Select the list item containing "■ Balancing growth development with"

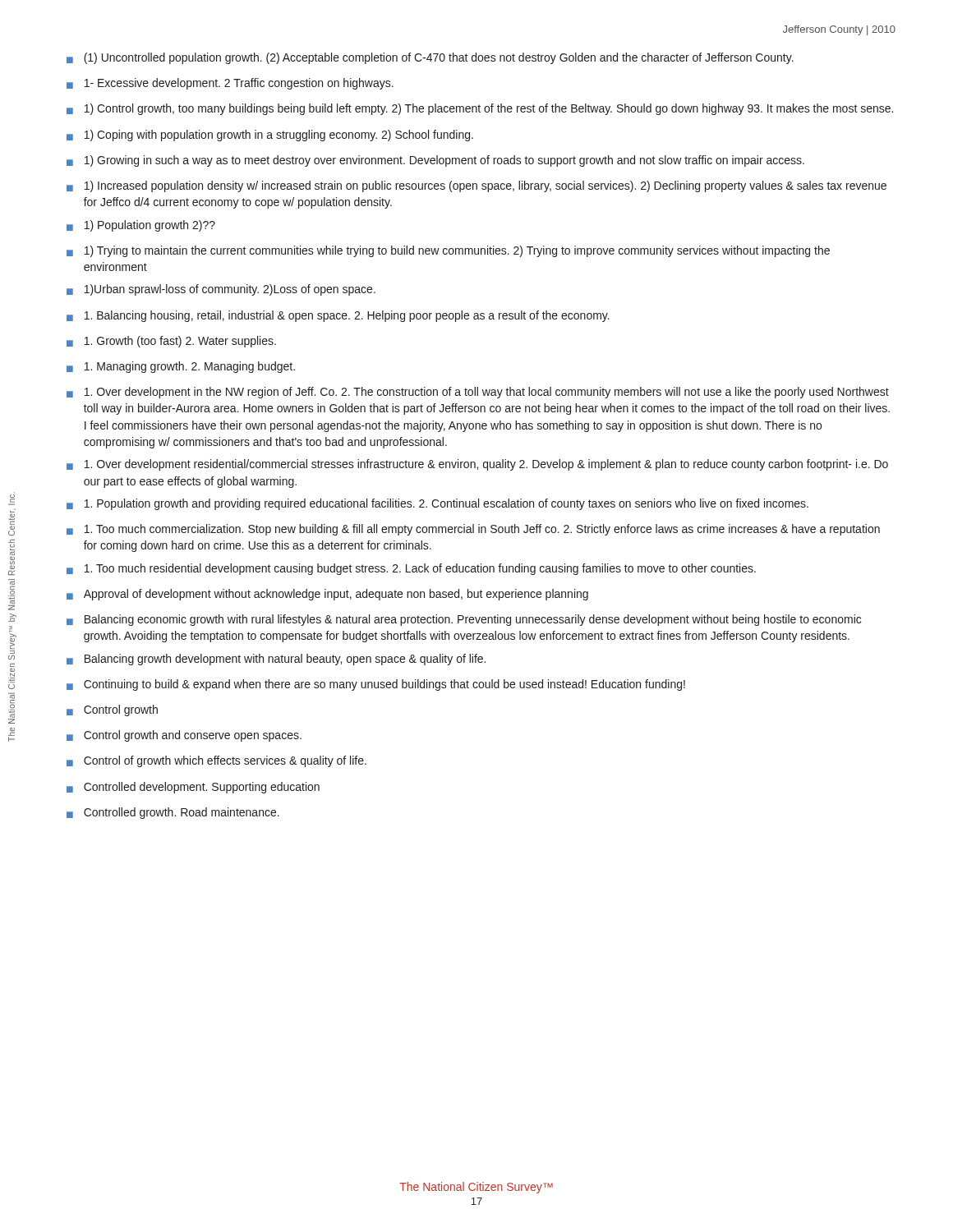[481, 660]
